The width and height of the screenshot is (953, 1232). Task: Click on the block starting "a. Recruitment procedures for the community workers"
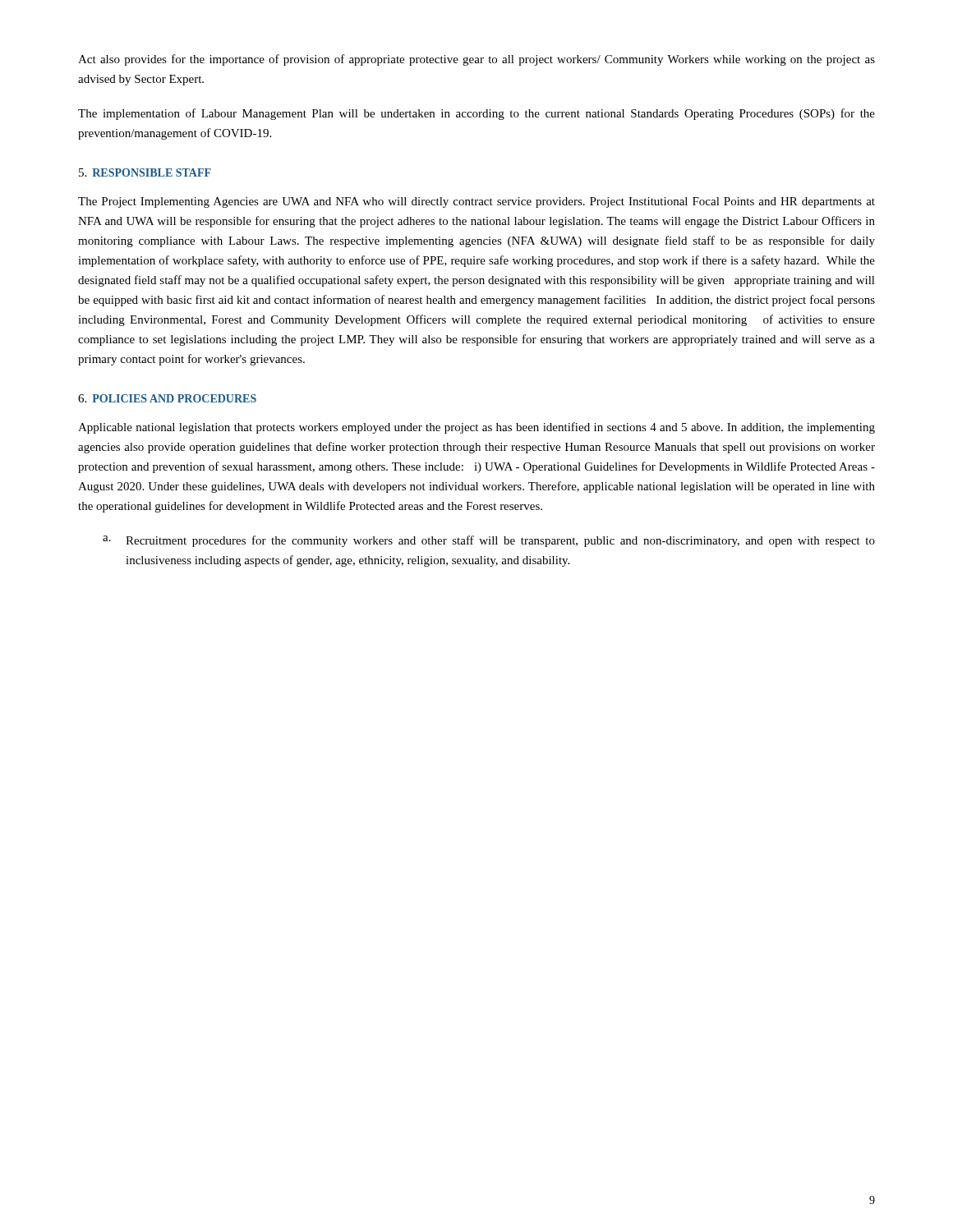pyautogui.click(x=489, y=550)
